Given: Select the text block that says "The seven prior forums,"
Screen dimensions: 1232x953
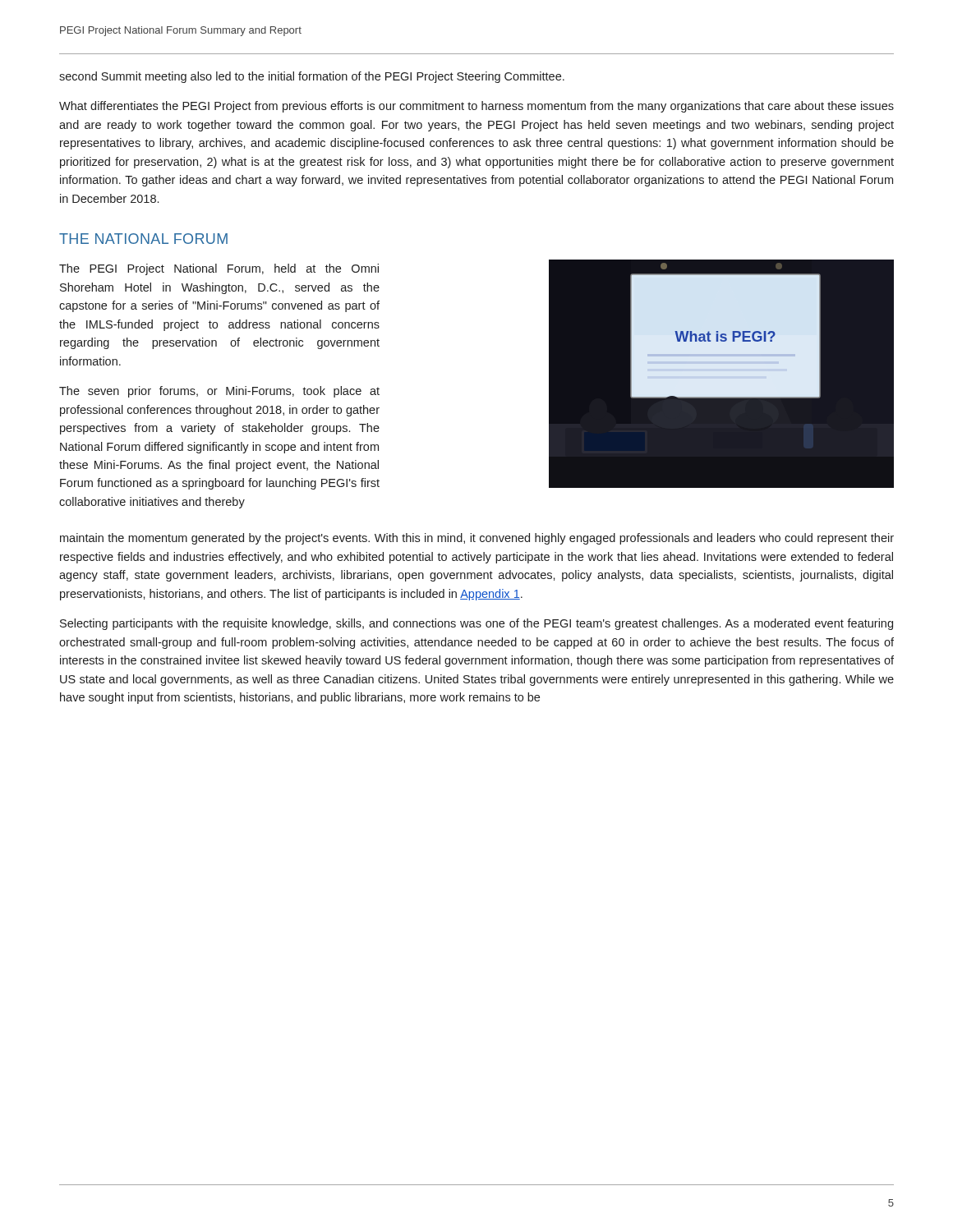Looking at the screenshot, I should tap(219, 446).
